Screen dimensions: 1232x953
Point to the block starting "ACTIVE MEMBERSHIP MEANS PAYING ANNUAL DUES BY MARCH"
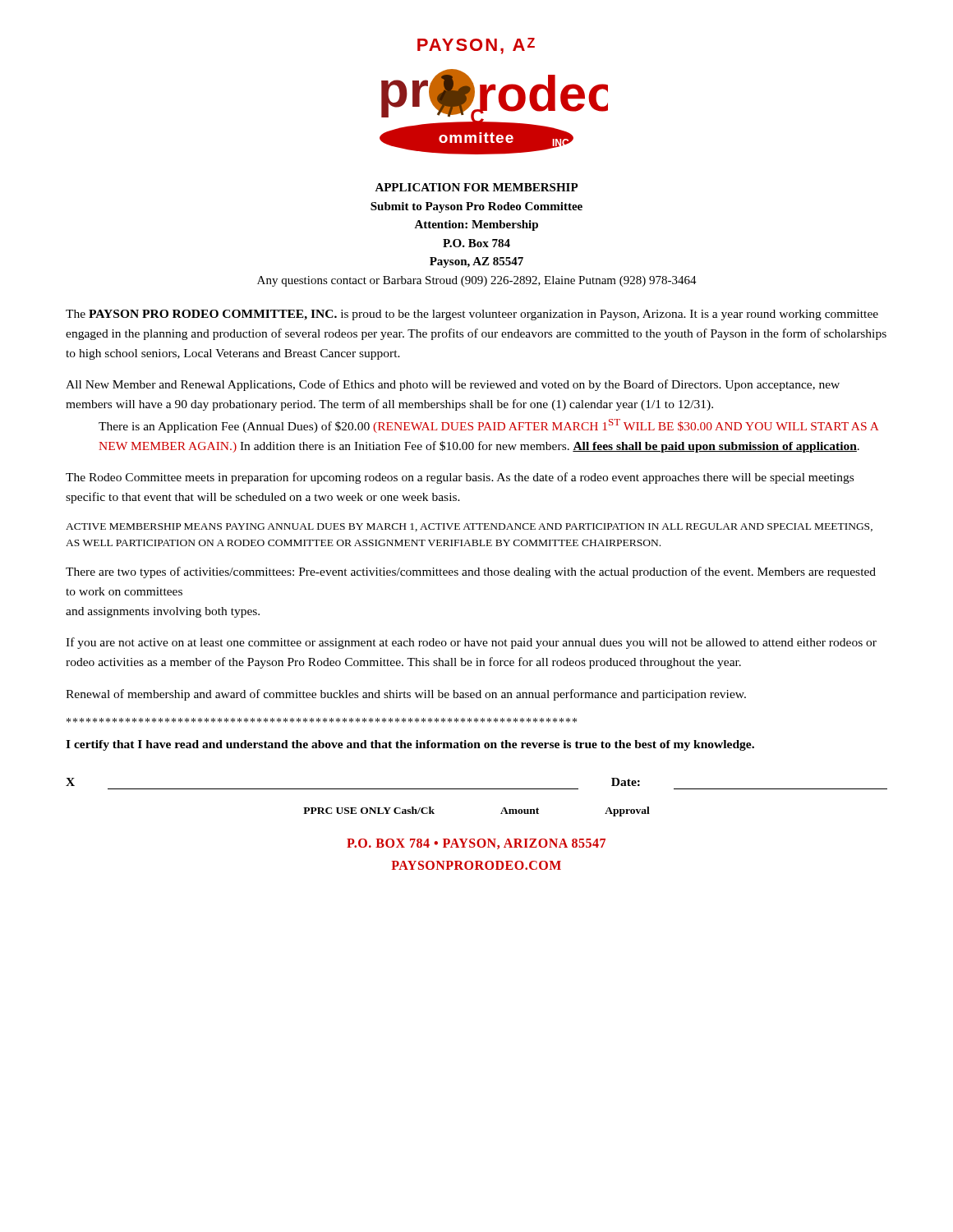(x=469, y=534)
